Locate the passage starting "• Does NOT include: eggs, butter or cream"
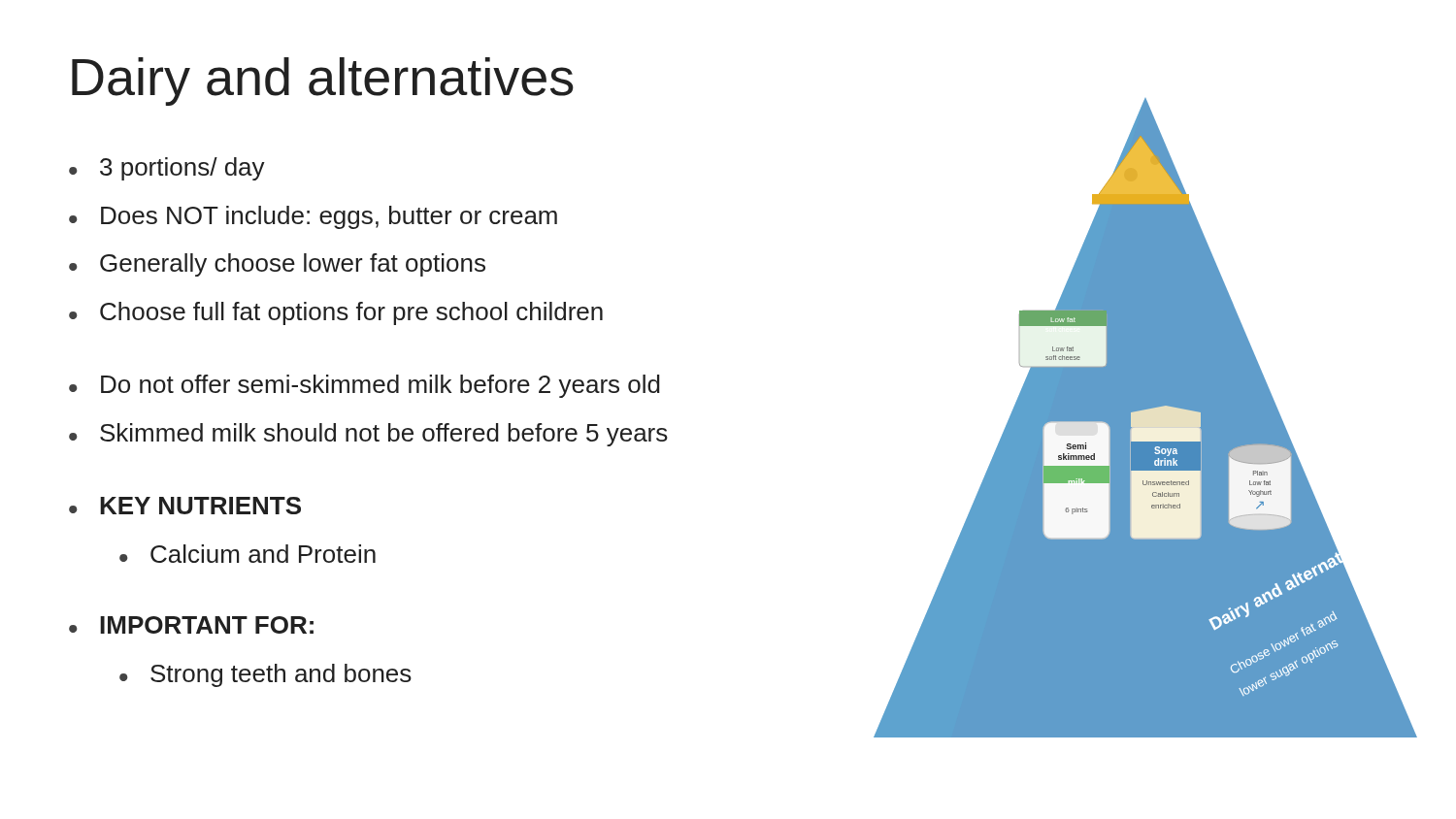The width and height of the screenshot is (1456, 819). coord(313,219)
